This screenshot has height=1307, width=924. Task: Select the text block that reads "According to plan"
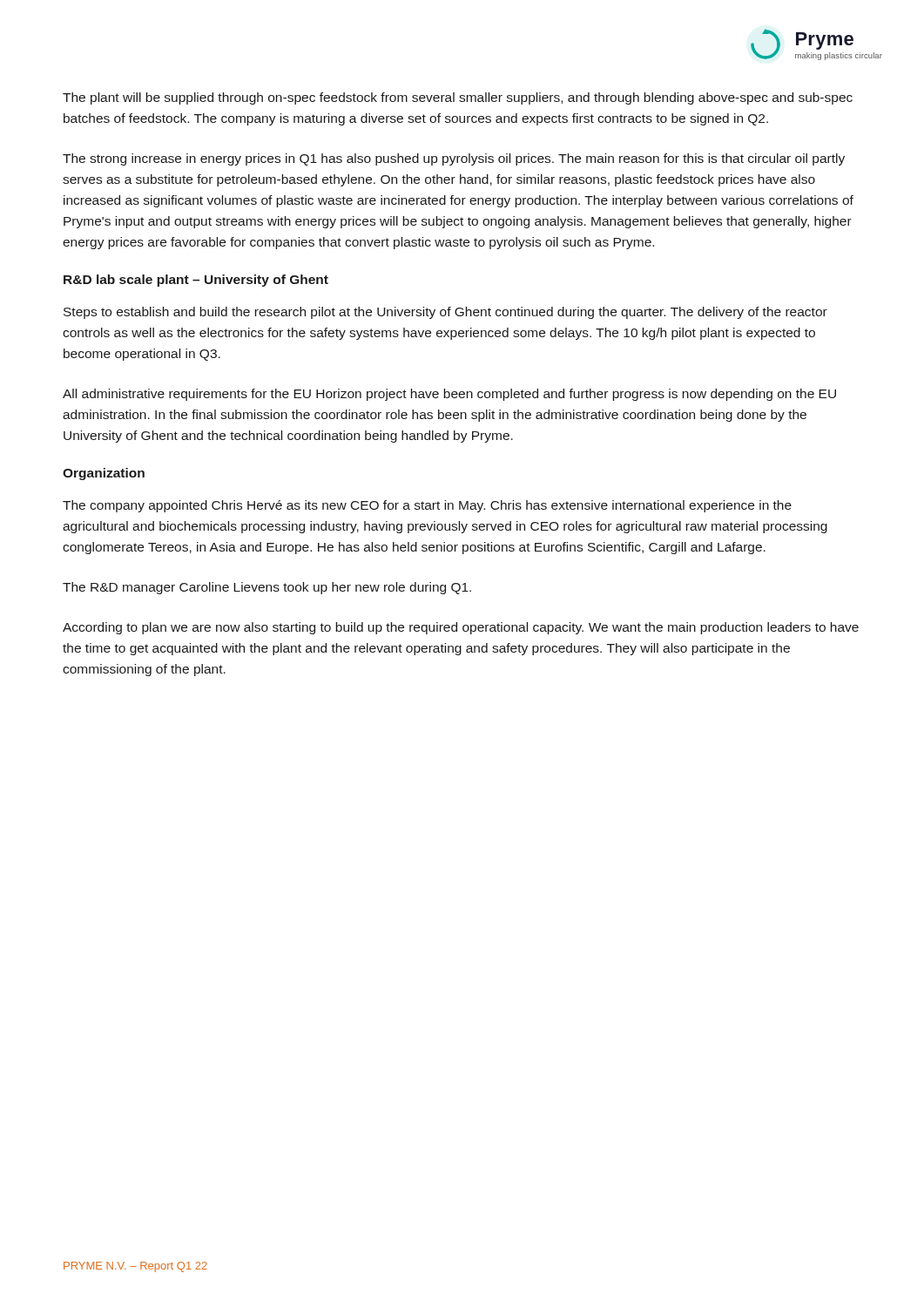pyautogui.click(x=461, y=648)
